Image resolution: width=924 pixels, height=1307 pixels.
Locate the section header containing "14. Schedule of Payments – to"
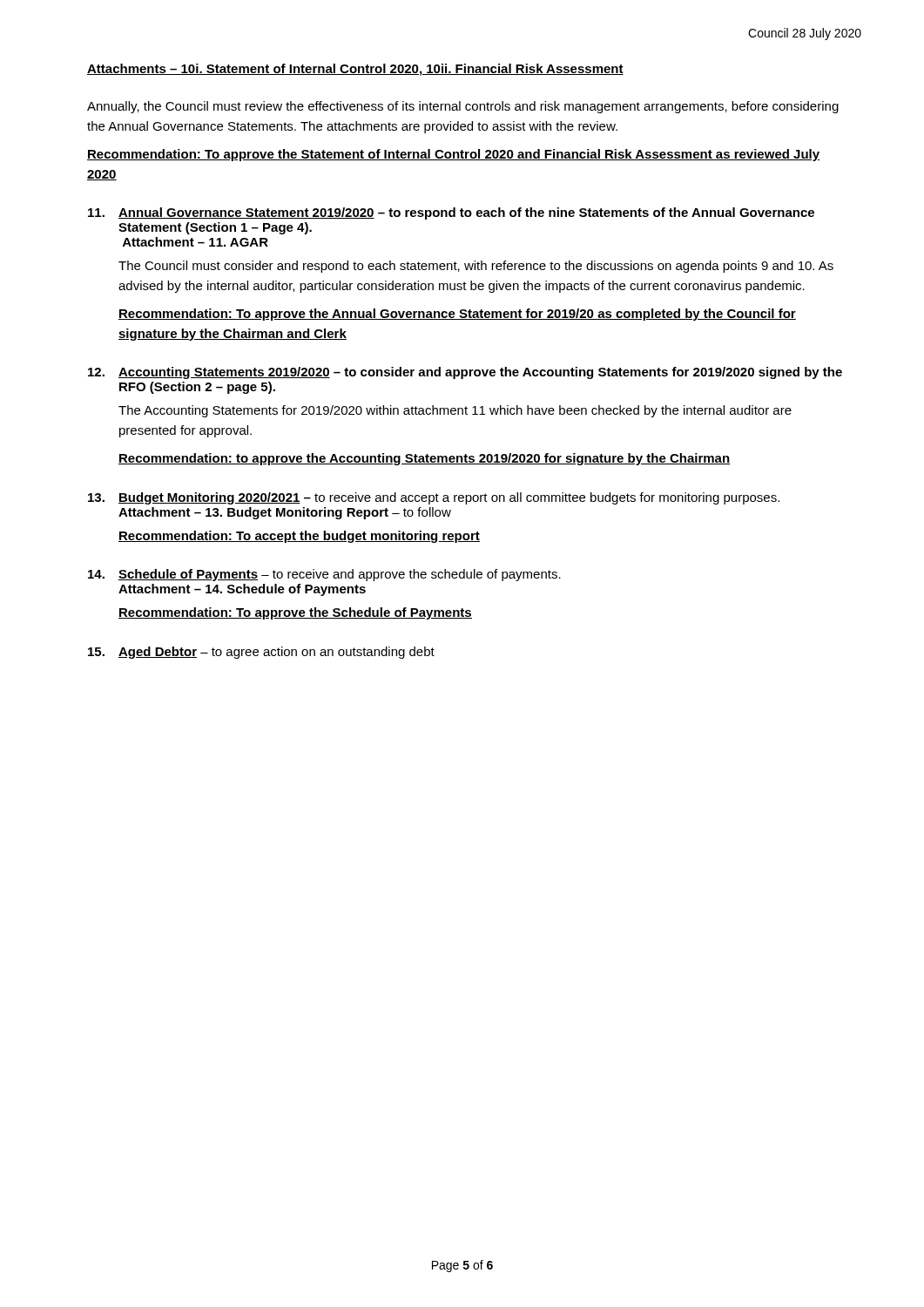click(x=466, y=581)
